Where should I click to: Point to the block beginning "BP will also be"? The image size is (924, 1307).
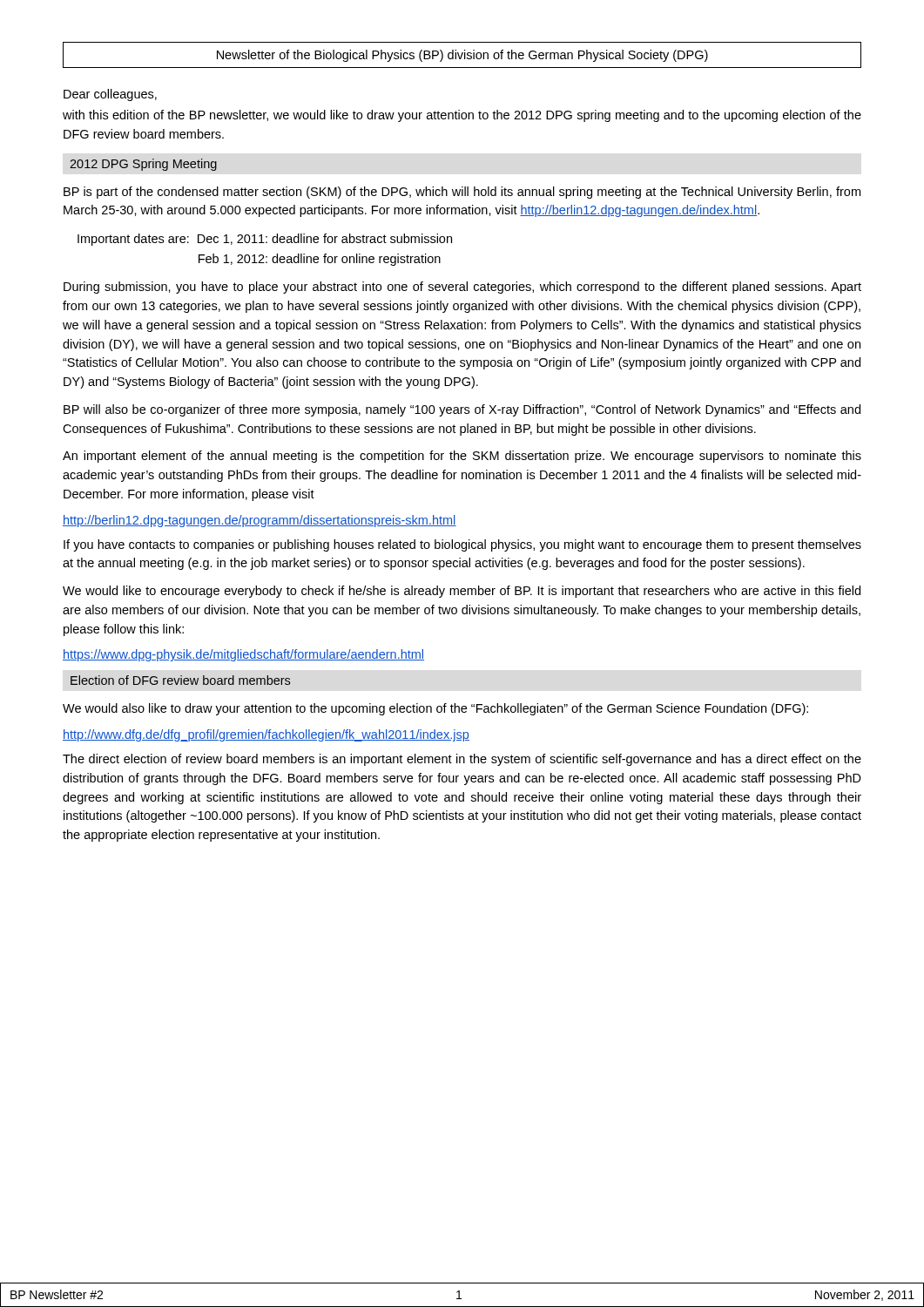coord(462,419)
